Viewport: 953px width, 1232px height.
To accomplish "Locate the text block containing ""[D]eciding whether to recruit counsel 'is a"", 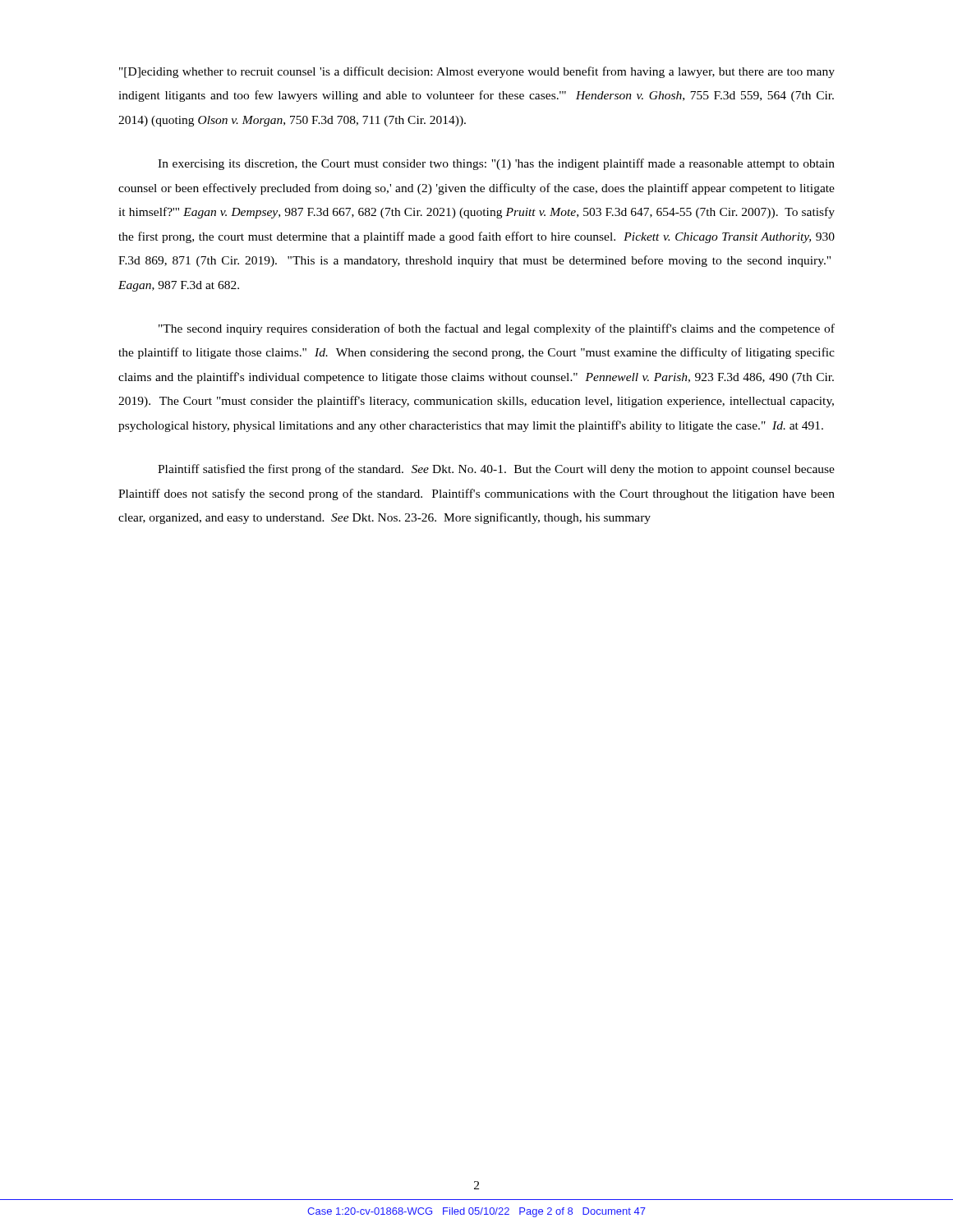I will click(x=476, y=95).
